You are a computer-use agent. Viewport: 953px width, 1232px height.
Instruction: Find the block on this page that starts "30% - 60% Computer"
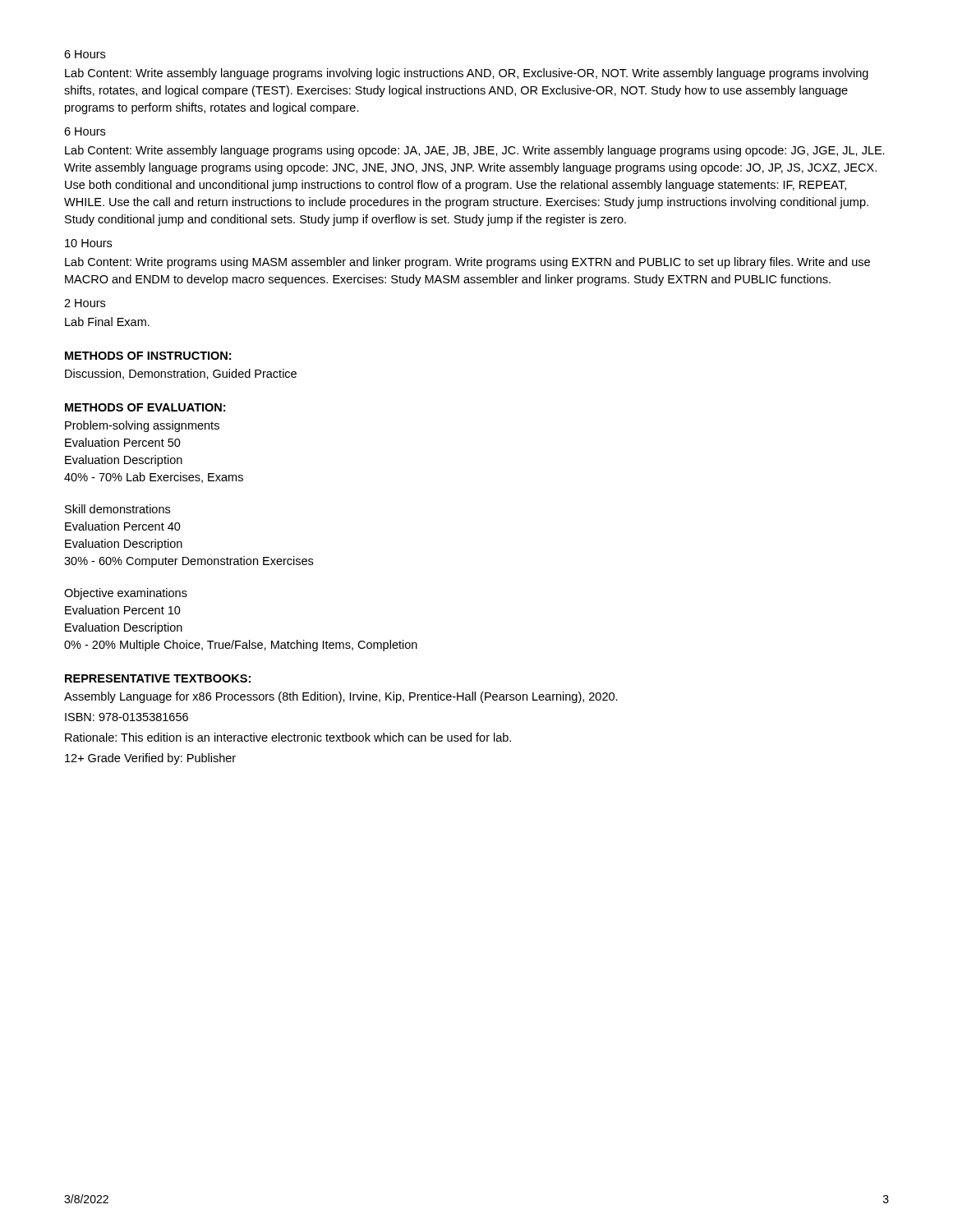coord(189,561)
